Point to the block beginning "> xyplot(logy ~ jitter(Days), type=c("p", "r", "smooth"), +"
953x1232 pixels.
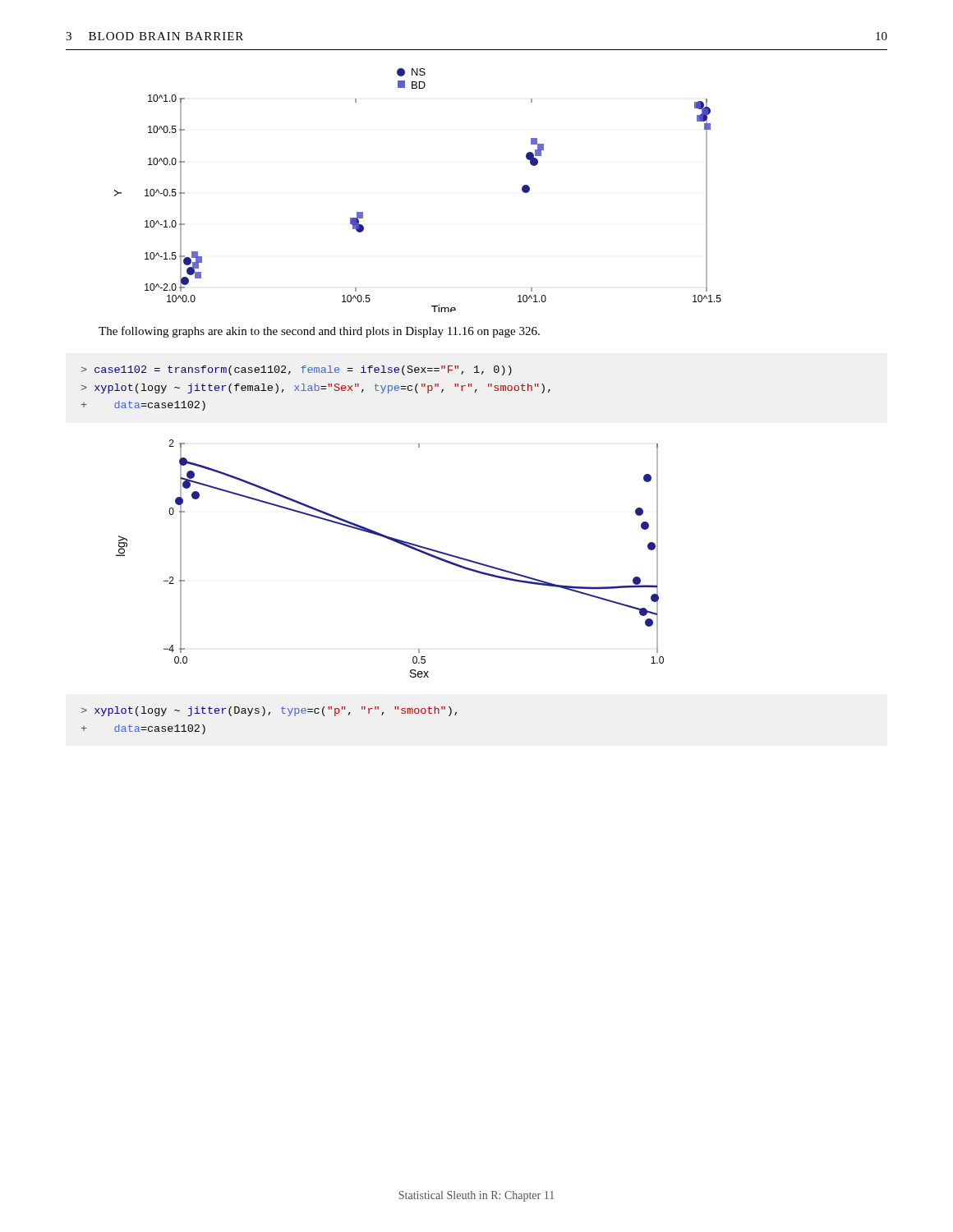[x=269, y=711]
